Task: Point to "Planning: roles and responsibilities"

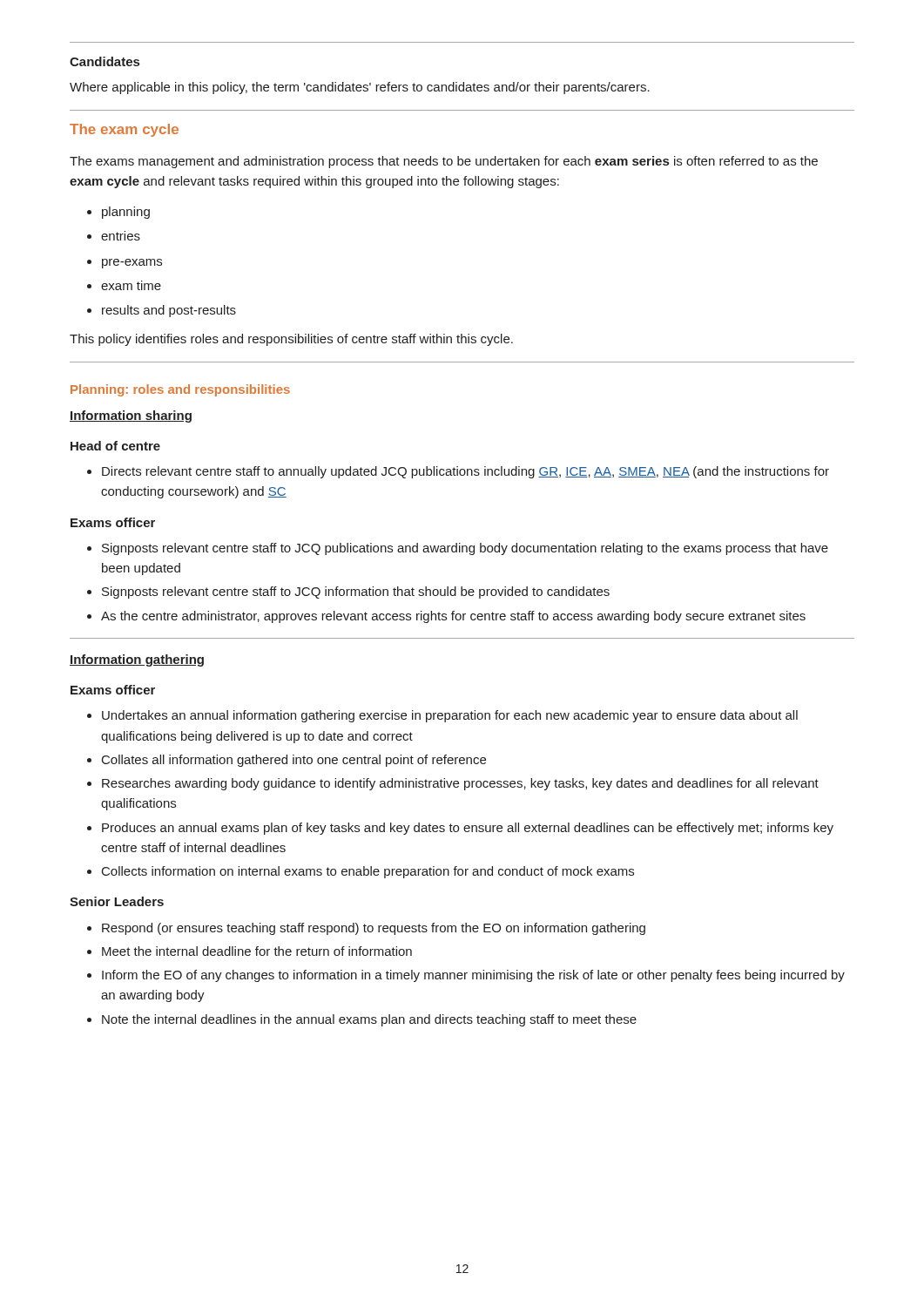Action: (x=180, y=390)
